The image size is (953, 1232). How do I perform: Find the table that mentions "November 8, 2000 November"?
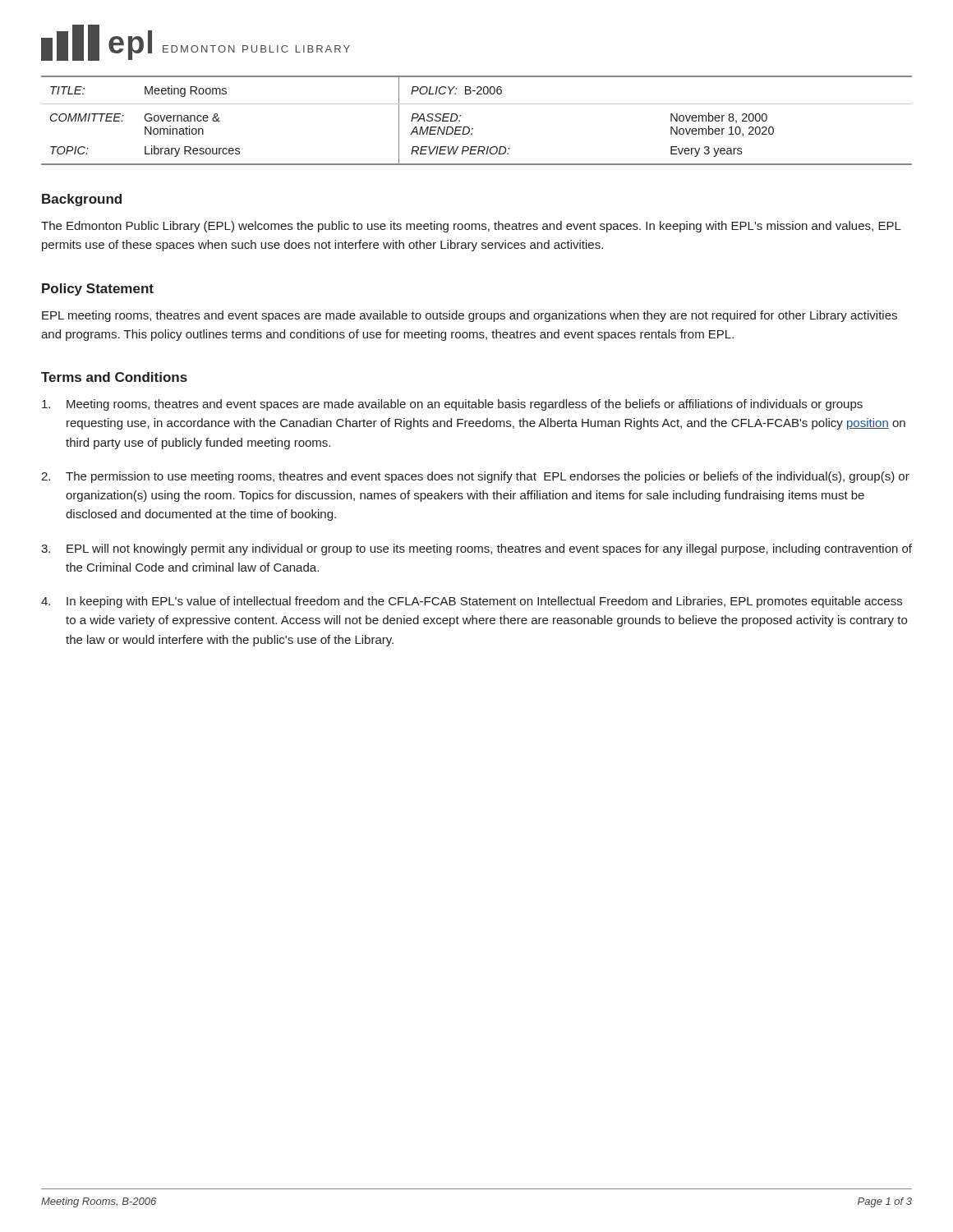pyautogui.click(x=476, y=120)
